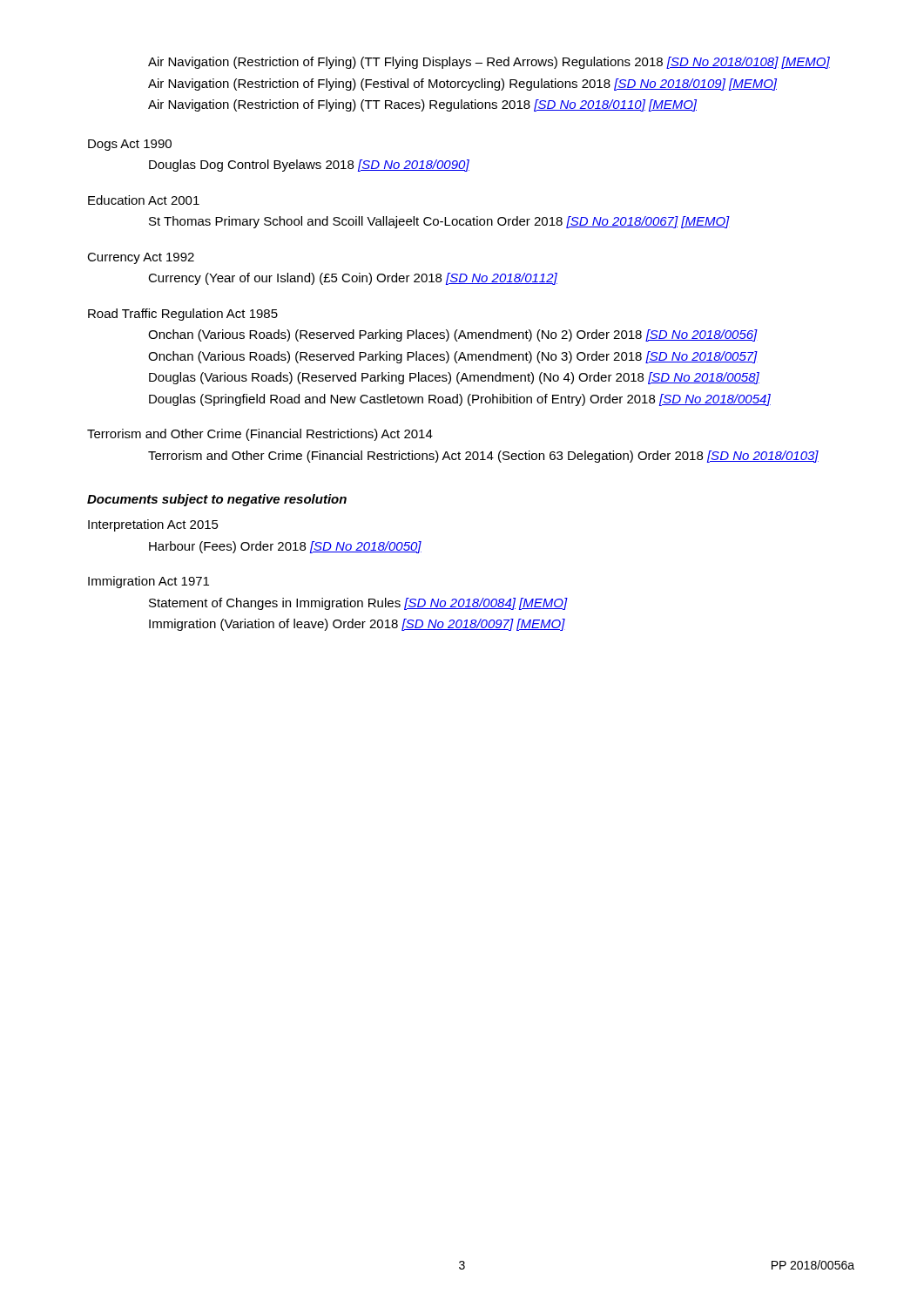Select the region starting "Currency (Year of our Island) (£5 Coin)"
Image resolution: width=924 pixels, height=1307 pixels.
click(353, 278)
